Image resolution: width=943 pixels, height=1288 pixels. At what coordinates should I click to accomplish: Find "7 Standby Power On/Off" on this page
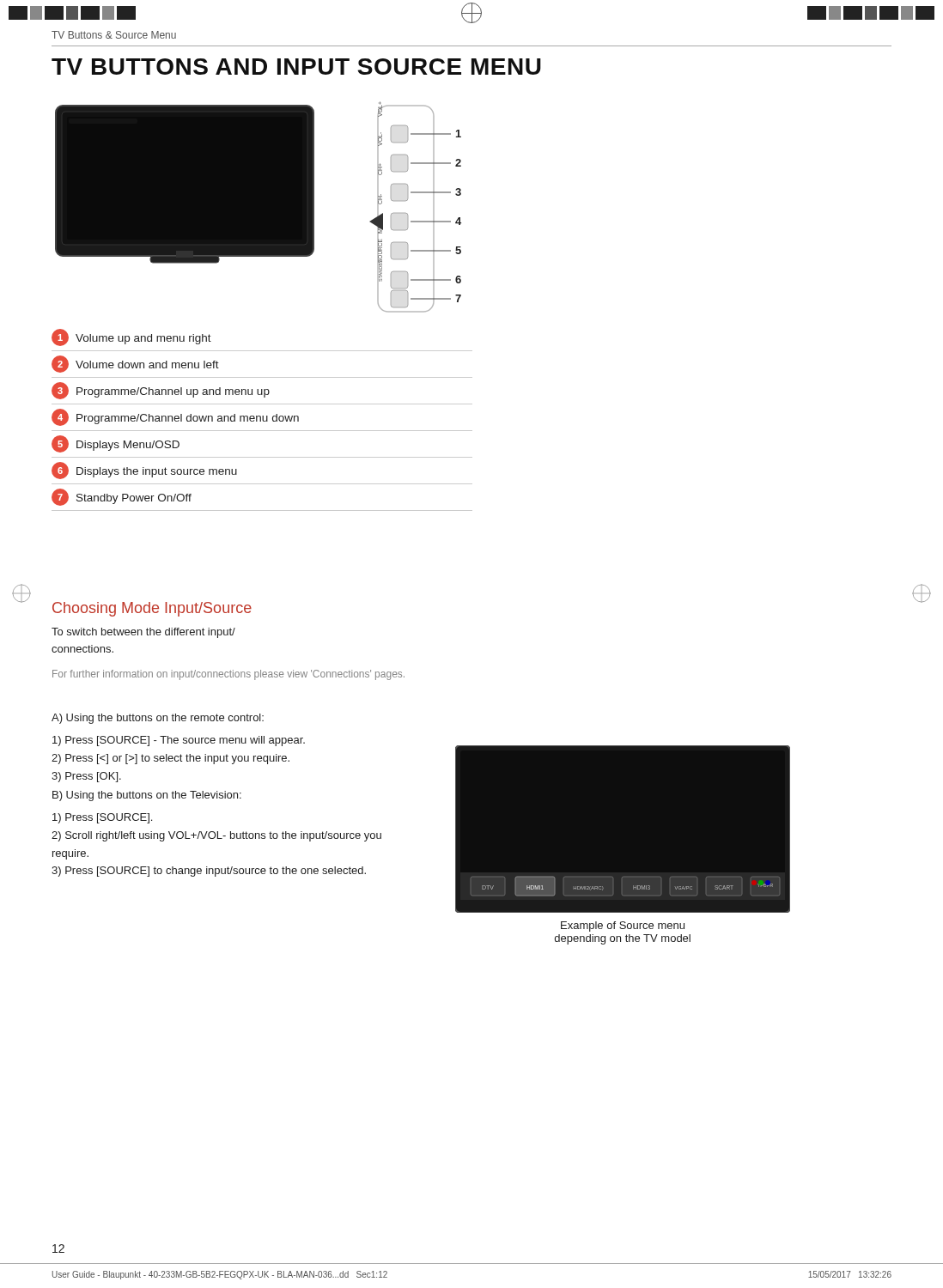tap(121, 497)
